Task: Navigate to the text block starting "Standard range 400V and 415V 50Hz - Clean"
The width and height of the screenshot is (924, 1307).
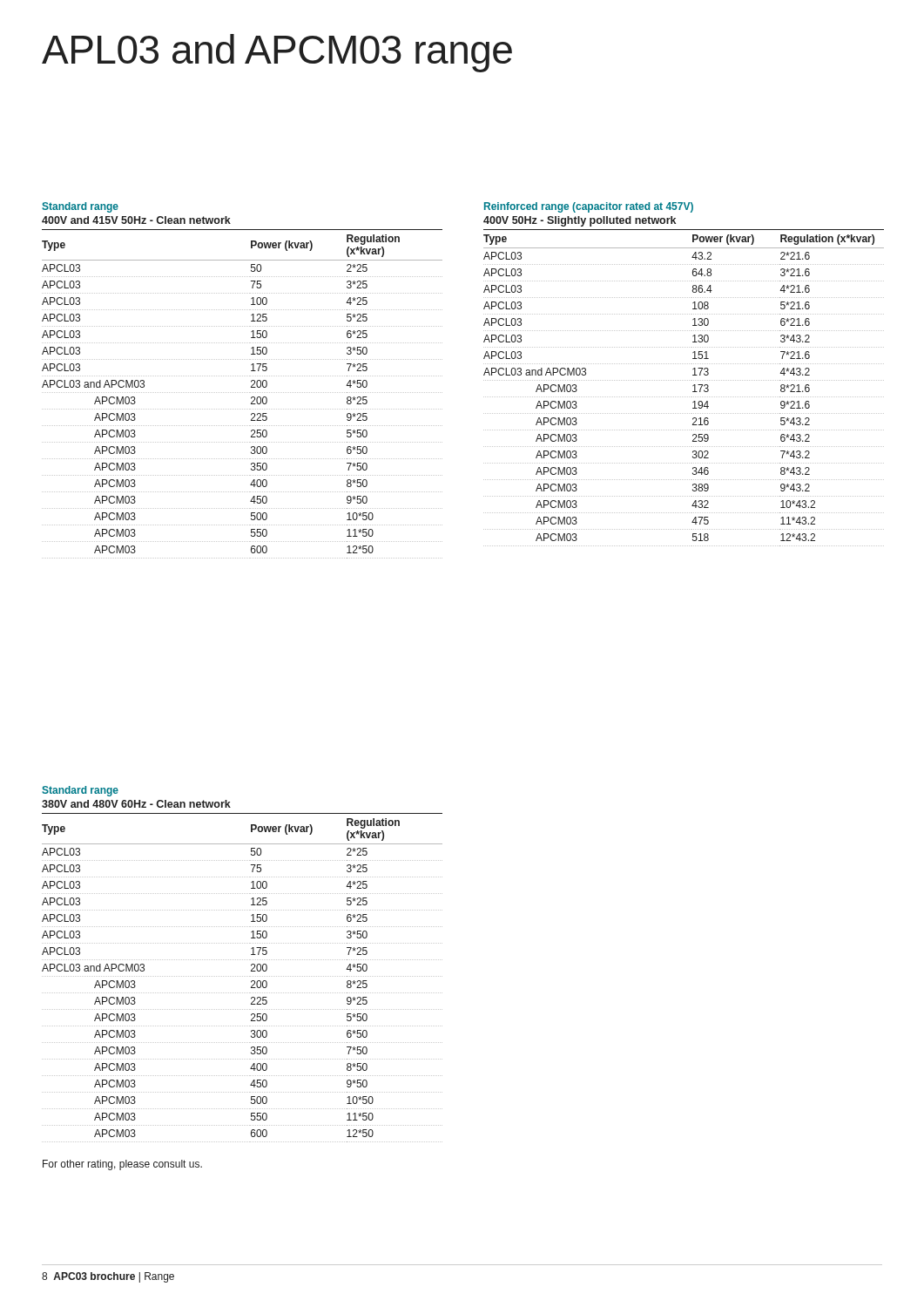Action: tap(80, 207)
